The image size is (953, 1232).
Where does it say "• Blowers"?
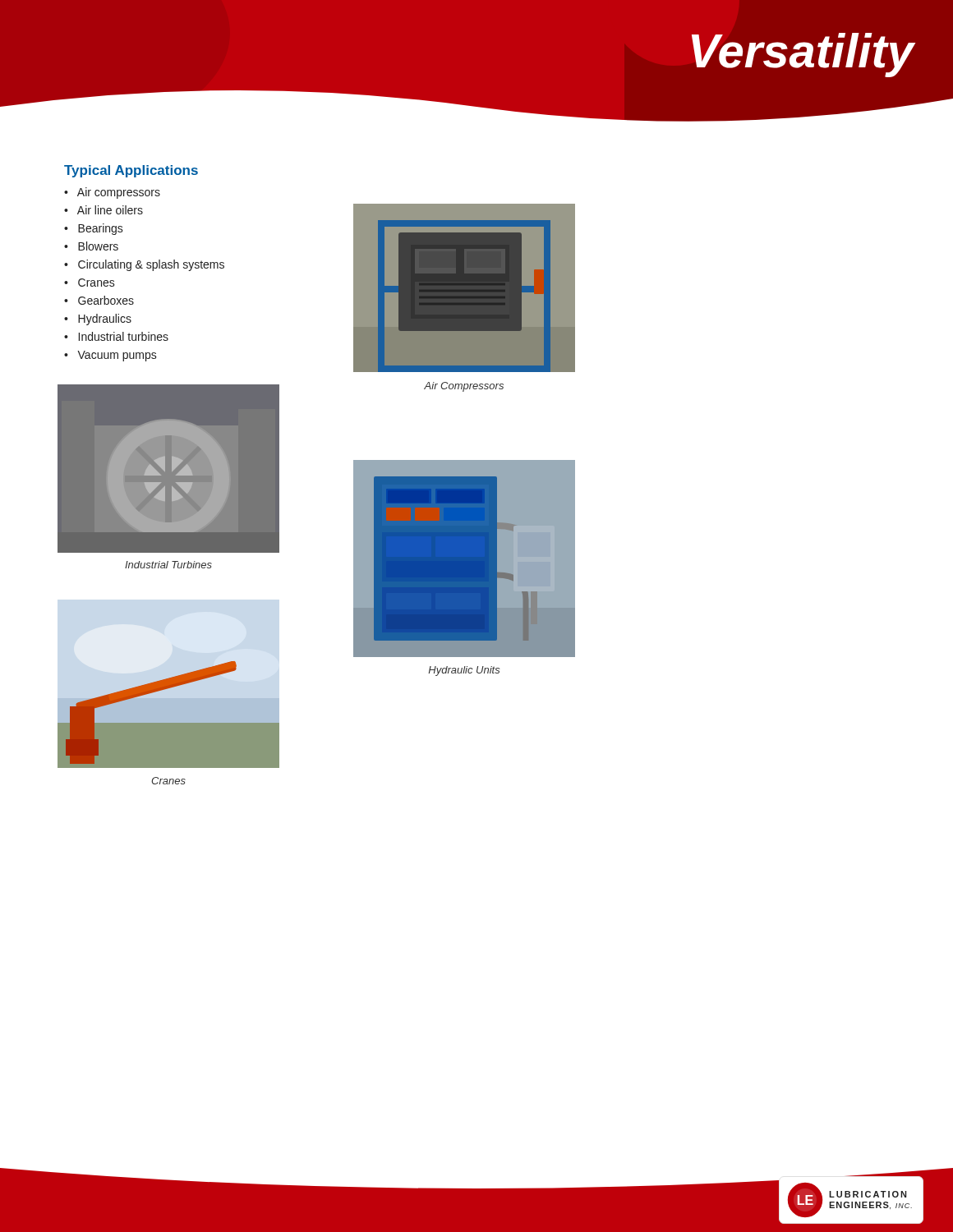[x=91, y=246]
